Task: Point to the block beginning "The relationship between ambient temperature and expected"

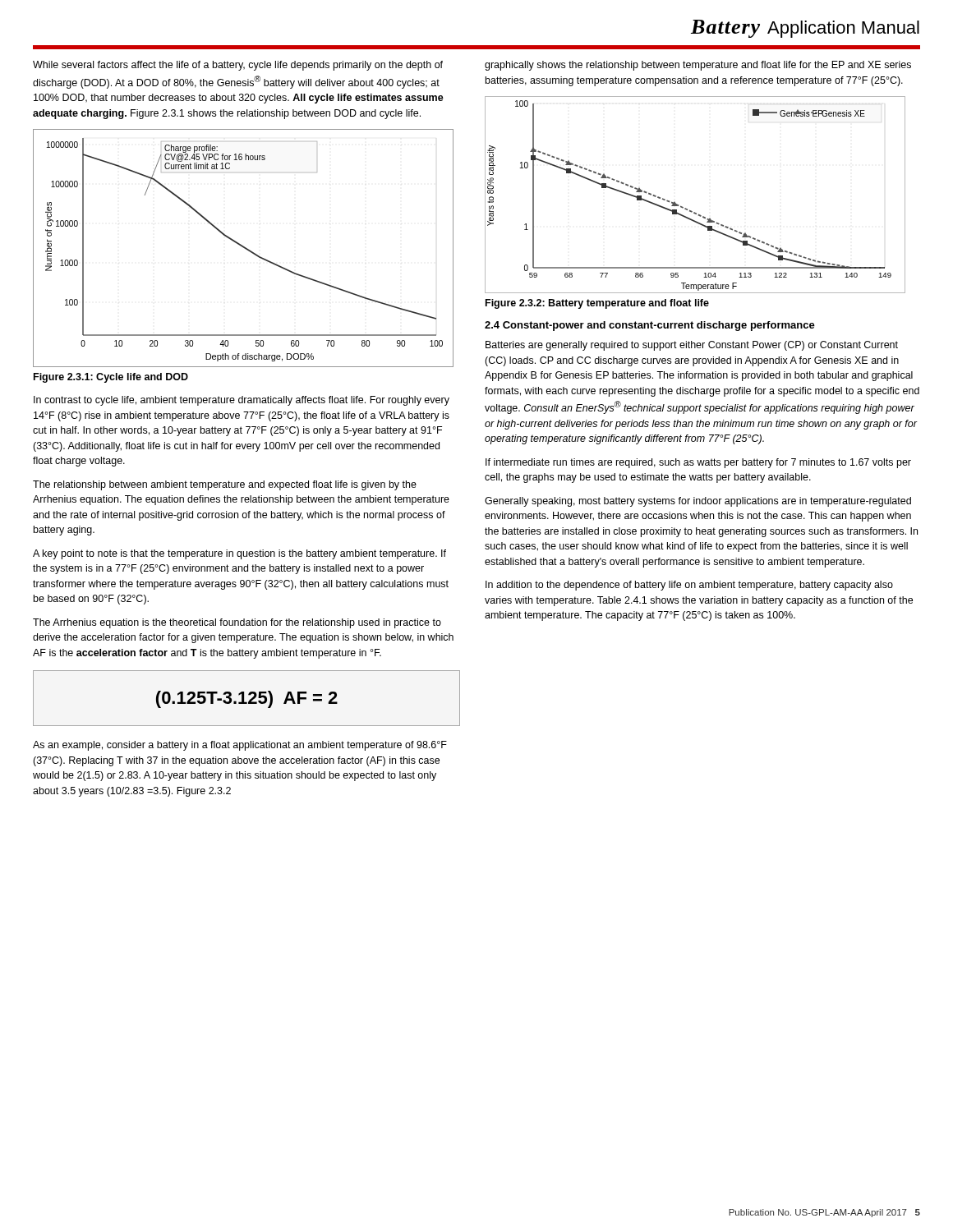Action: tap(241, 507)
